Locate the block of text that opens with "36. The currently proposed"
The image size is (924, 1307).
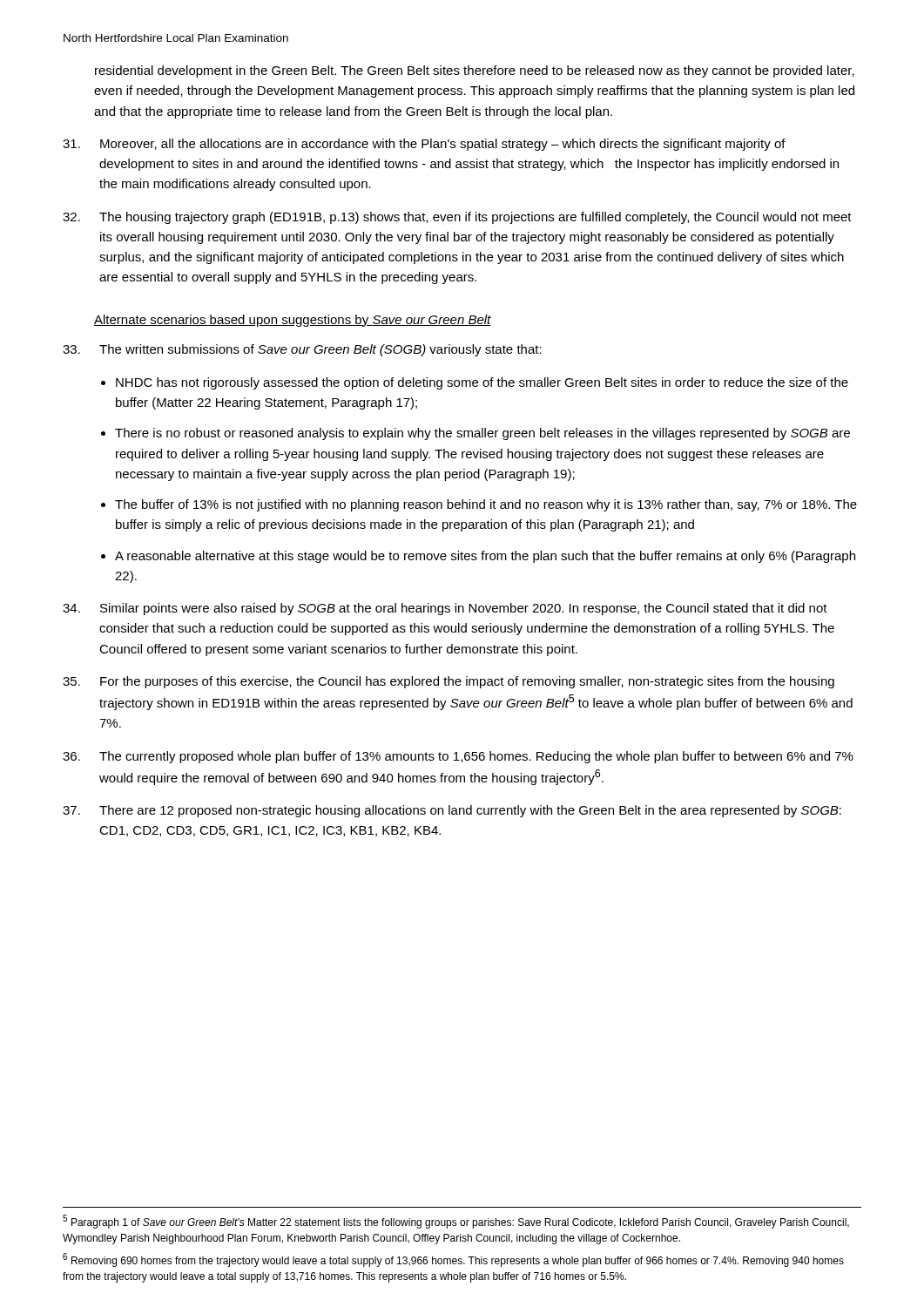(462, 767)
